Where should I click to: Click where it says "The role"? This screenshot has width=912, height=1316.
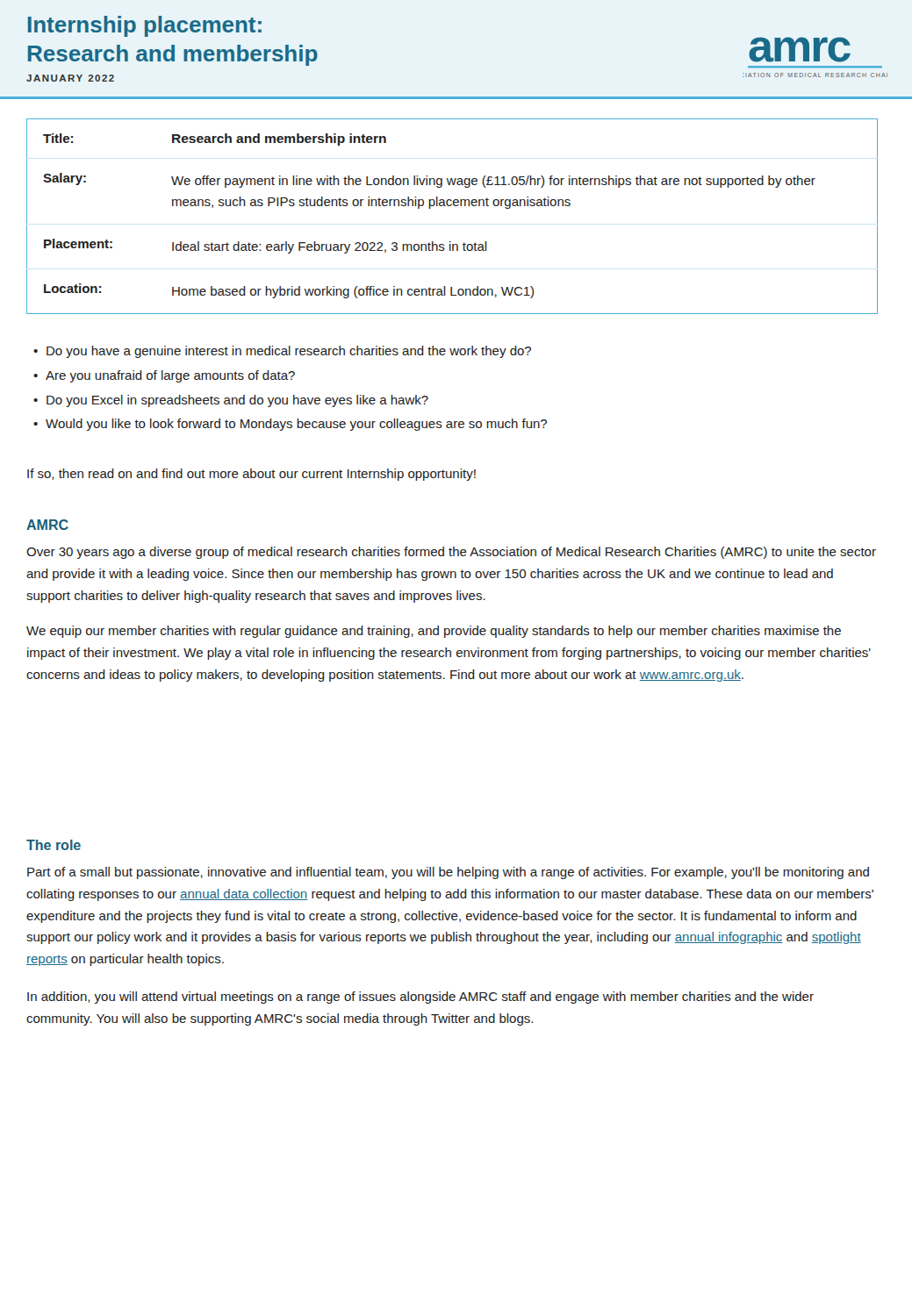54,845
